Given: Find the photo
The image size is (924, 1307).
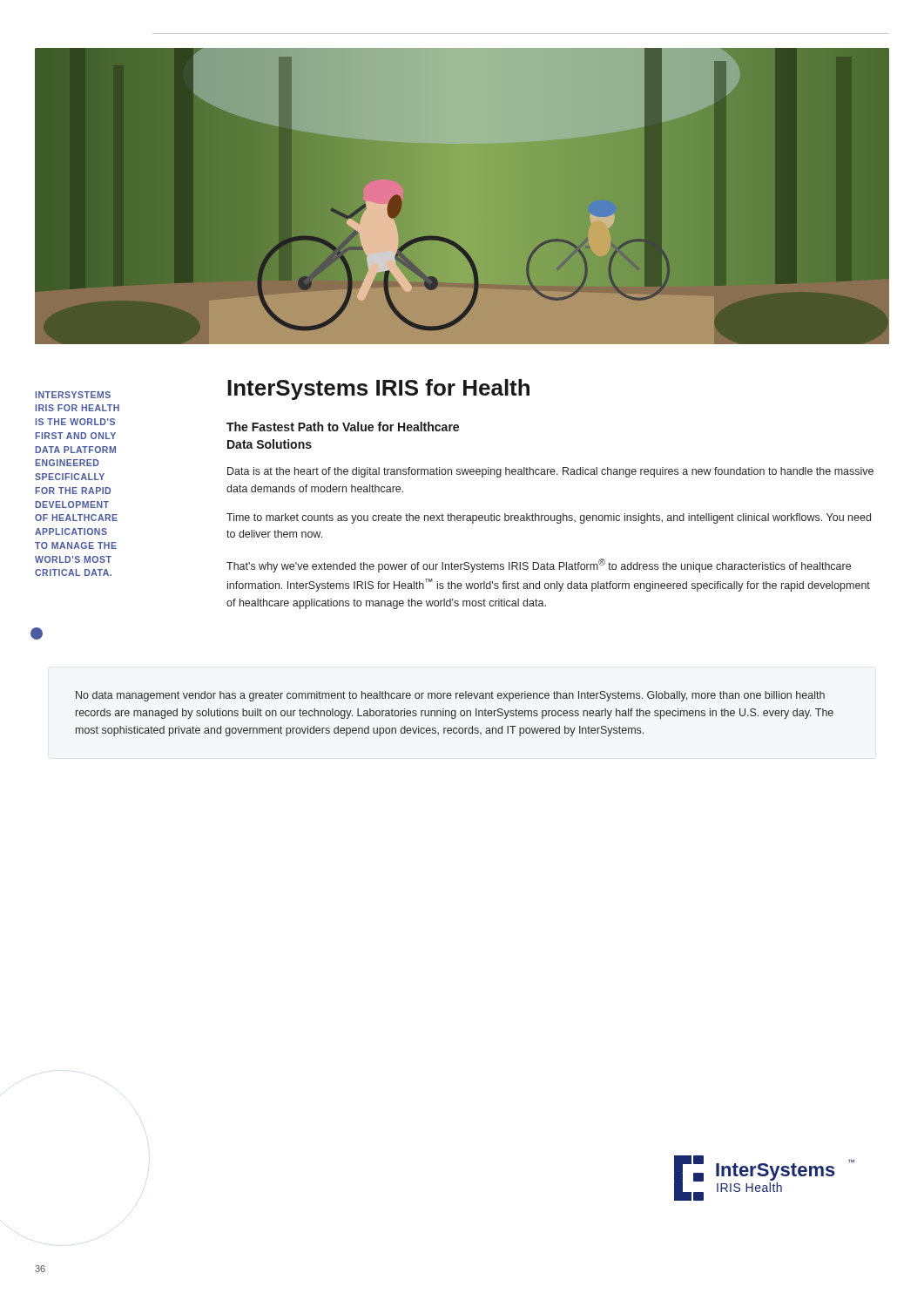Looking at the screenshot, I should point(462,196).
